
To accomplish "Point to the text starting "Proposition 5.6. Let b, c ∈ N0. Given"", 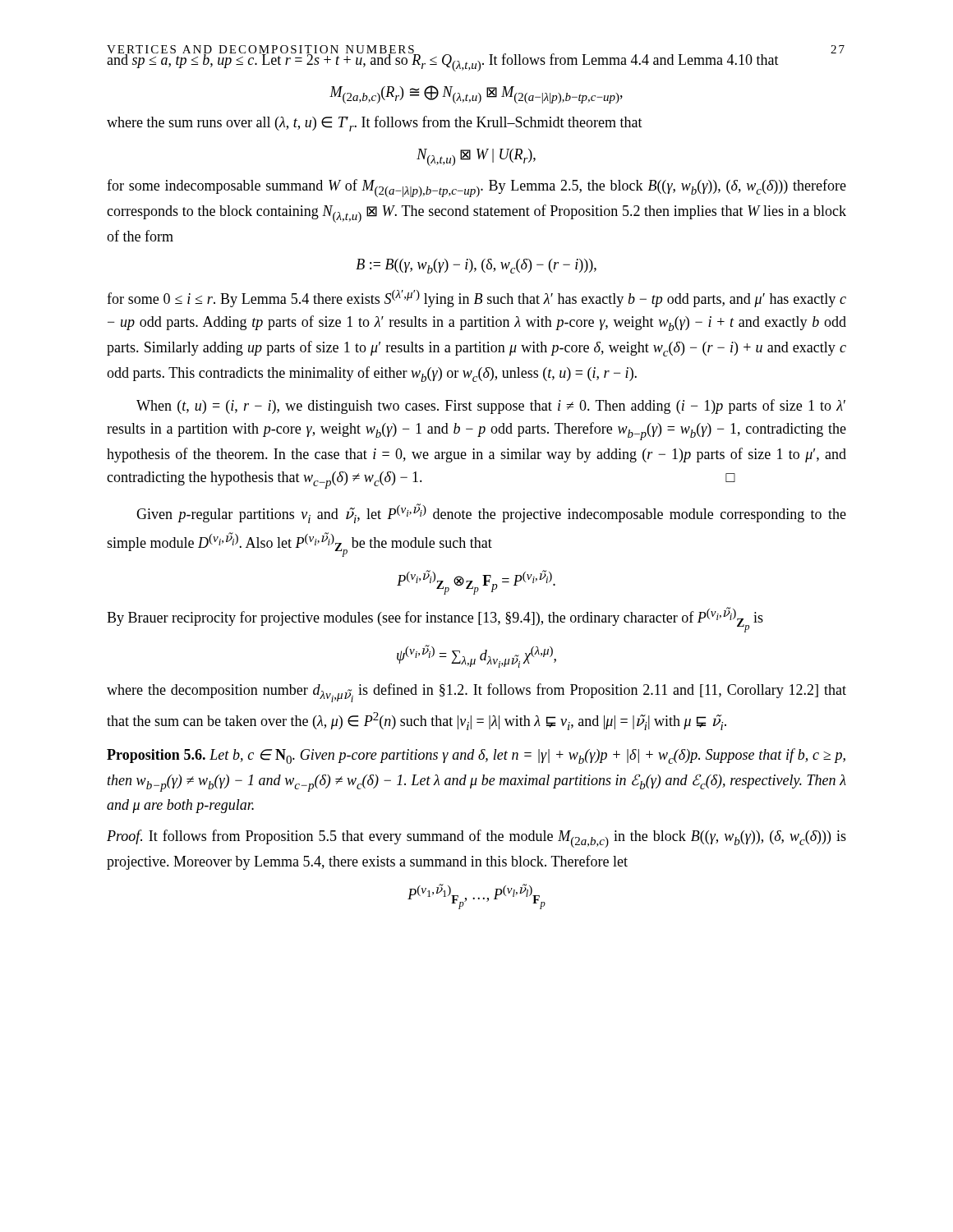I will [476, 780].
